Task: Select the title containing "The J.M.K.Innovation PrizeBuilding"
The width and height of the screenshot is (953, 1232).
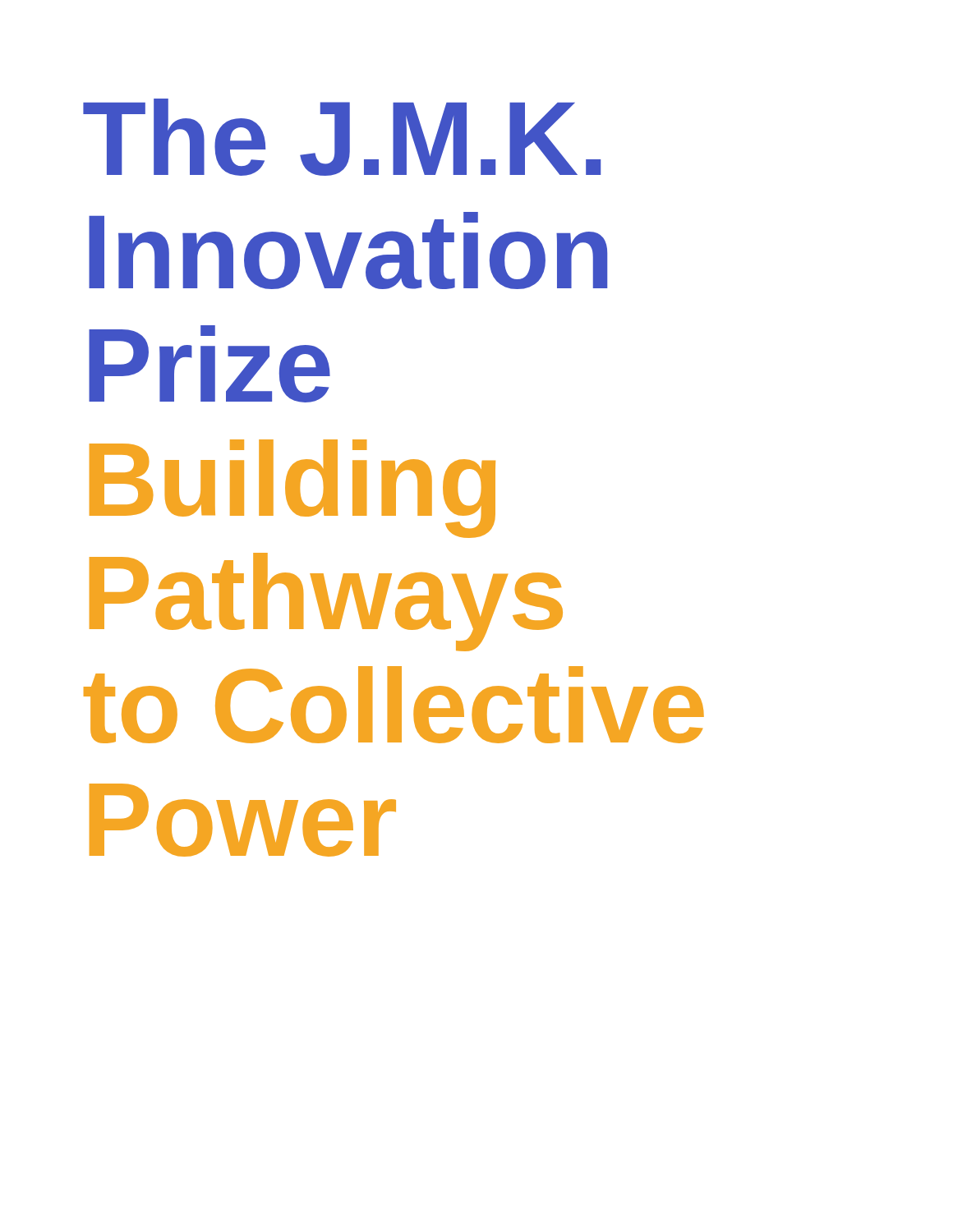Action: click(395, 480)
